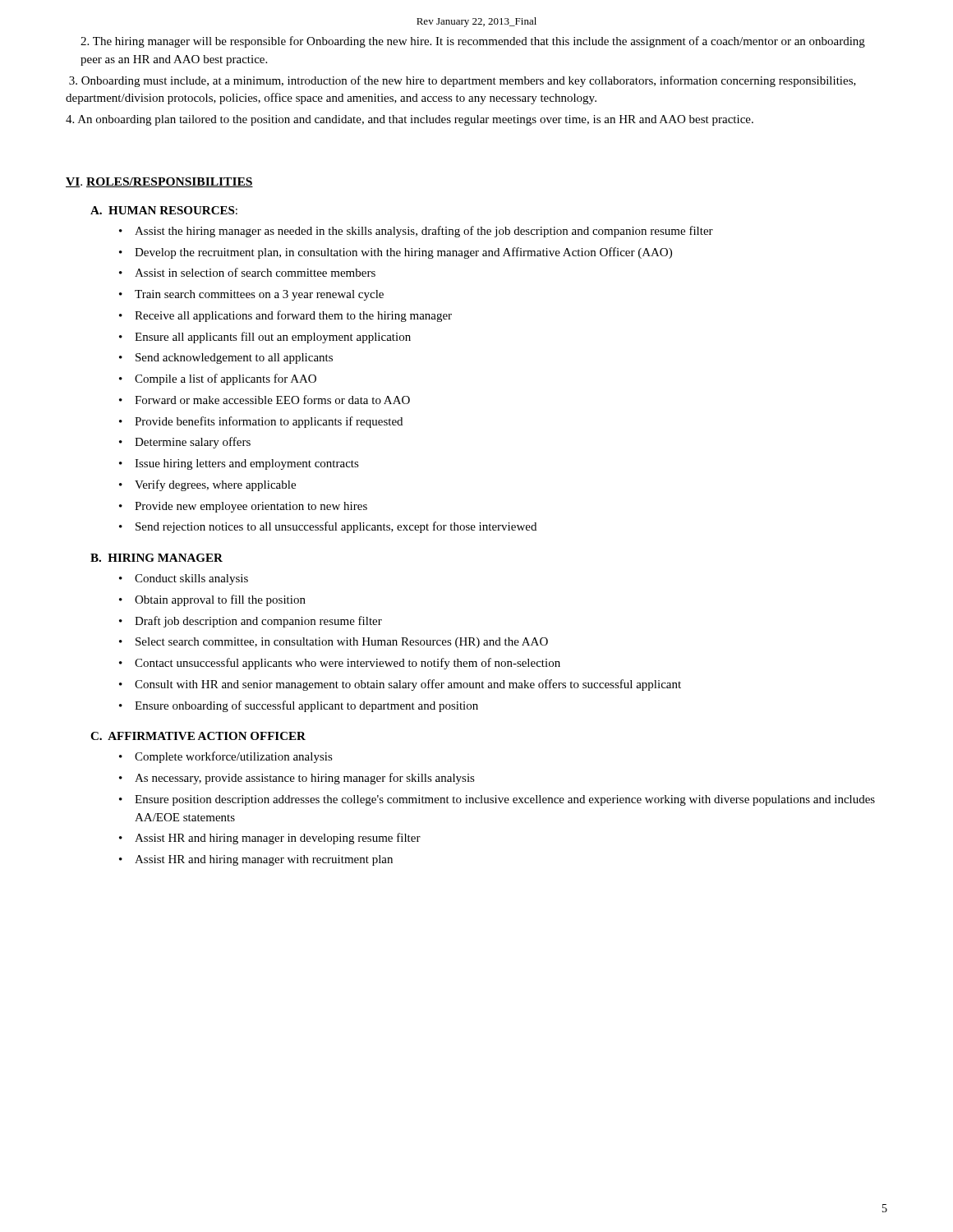Locate the text "Obtain approval to fill the position"
Image resolution: width=953 pixels, height=1232 pixels.
tap(212, 600)
